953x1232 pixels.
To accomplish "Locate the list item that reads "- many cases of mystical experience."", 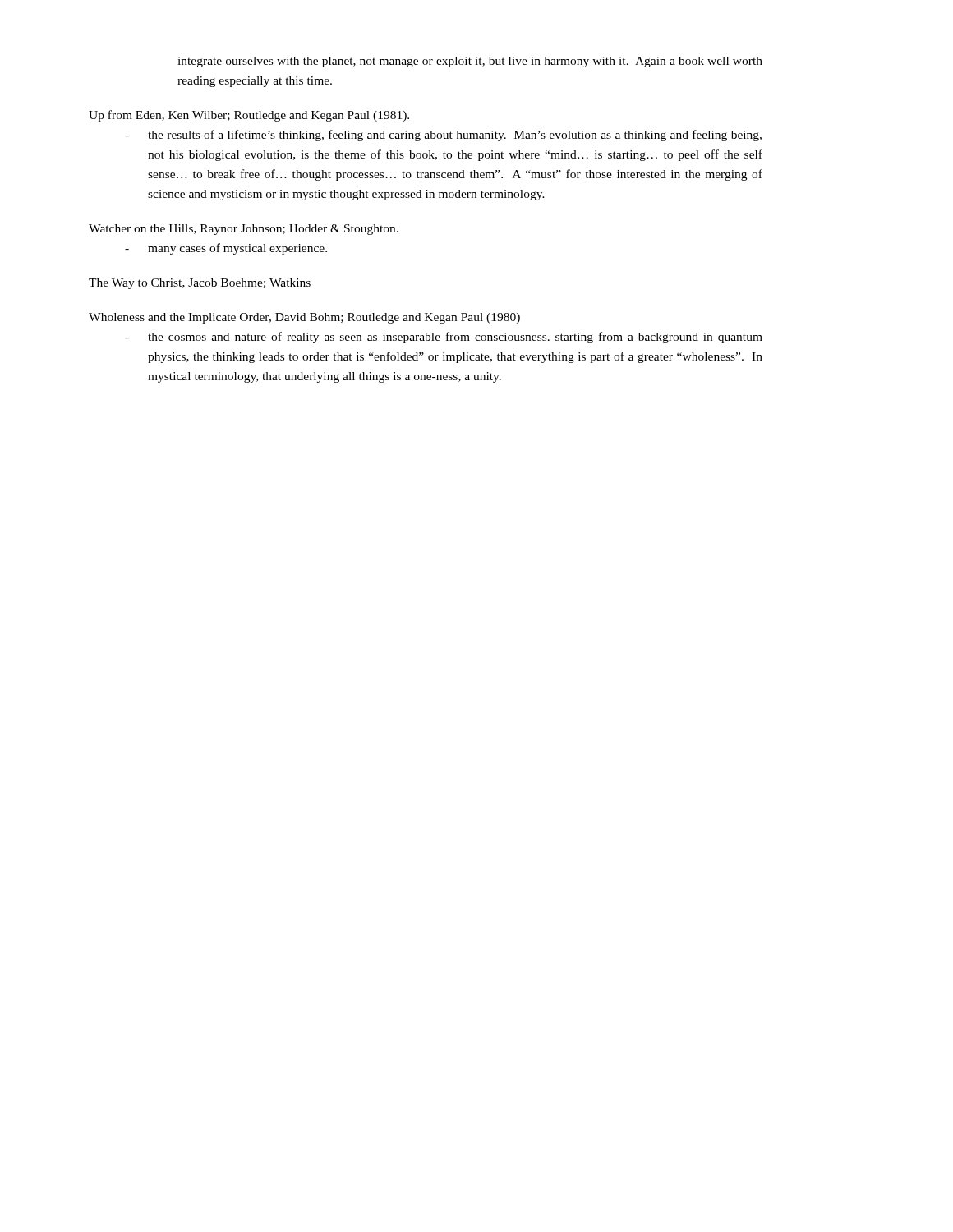I will (x=226, y=249).
